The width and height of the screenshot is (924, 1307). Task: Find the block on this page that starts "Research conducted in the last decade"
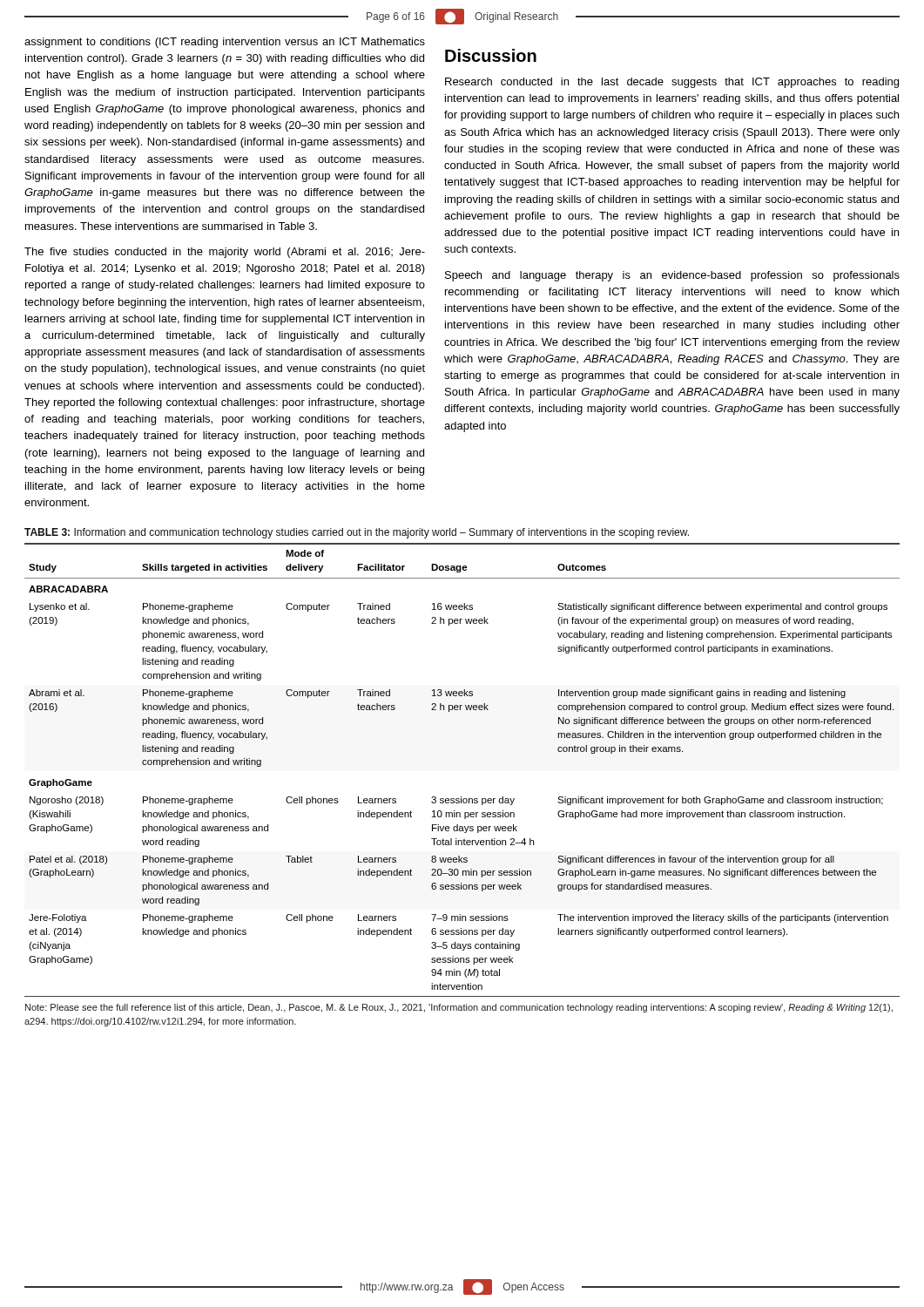click(672, 165)
